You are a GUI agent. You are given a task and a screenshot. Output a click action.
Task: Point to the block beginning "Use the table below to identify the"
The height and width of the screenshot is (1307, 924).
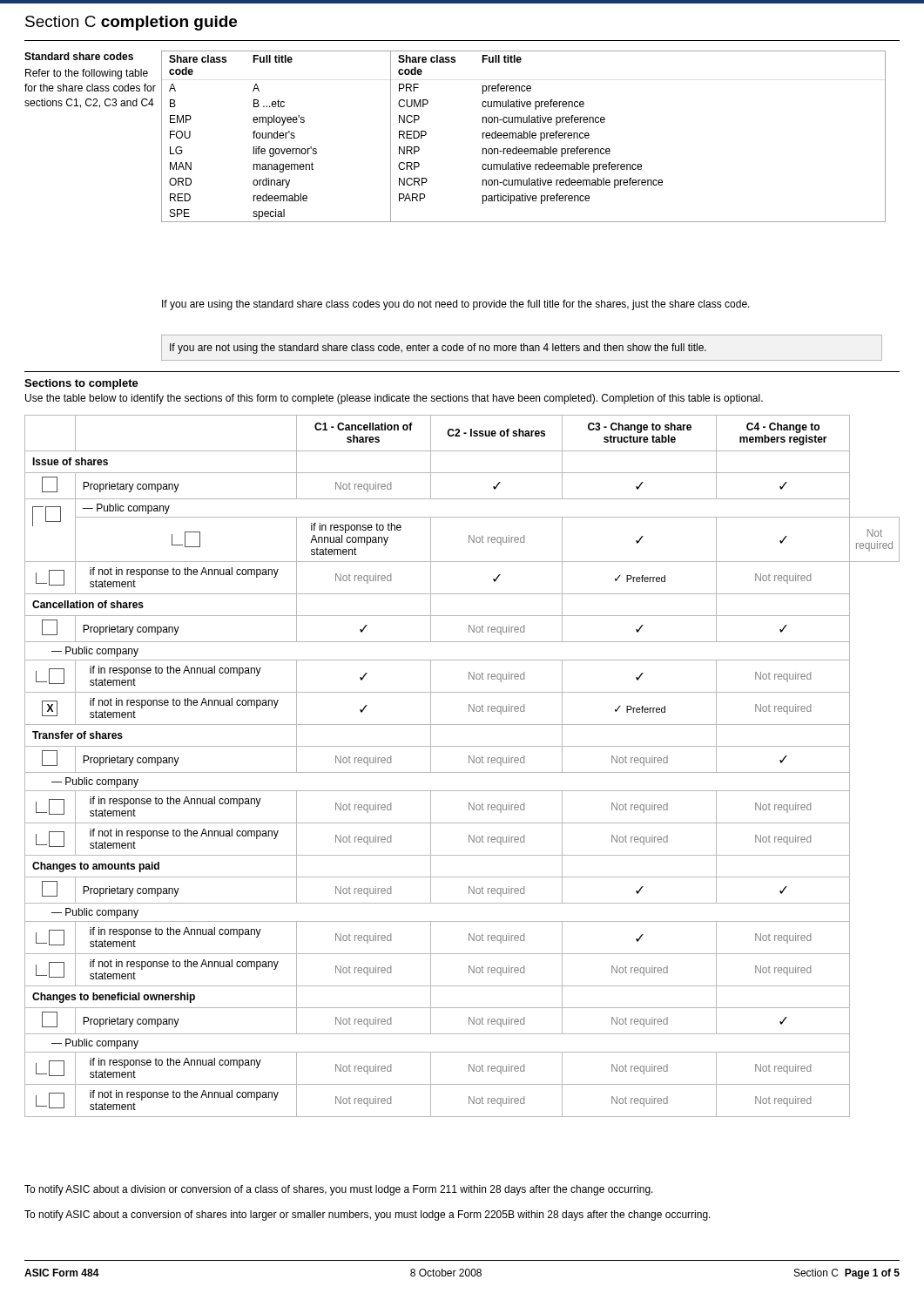[394, 398]
